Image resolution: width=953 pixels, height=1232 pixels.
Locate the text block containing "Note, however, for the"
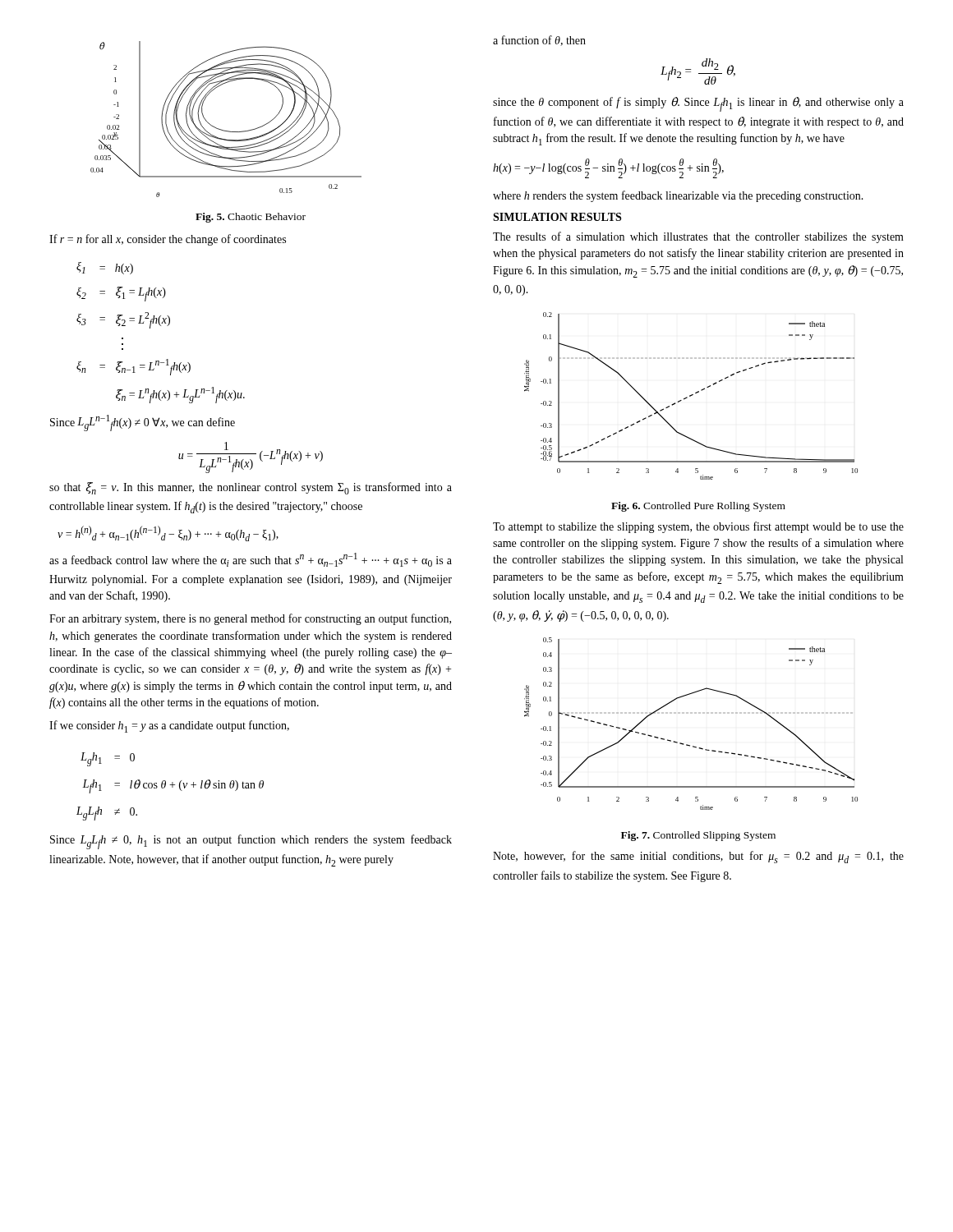[698, 867]
